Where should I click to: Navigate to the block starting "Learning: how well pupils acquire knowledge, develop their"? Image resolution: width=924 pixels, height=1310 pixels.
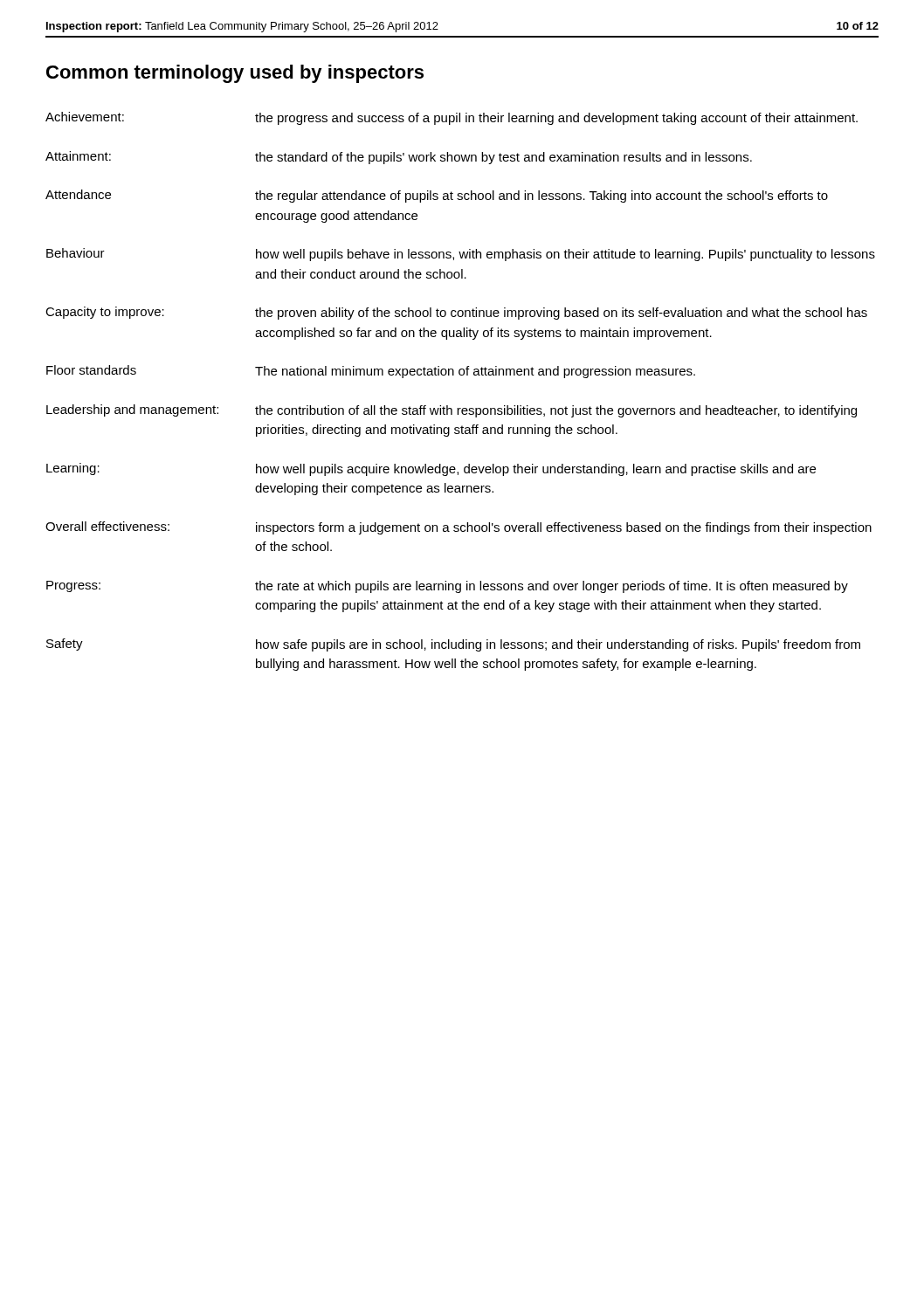click(462, 479)
